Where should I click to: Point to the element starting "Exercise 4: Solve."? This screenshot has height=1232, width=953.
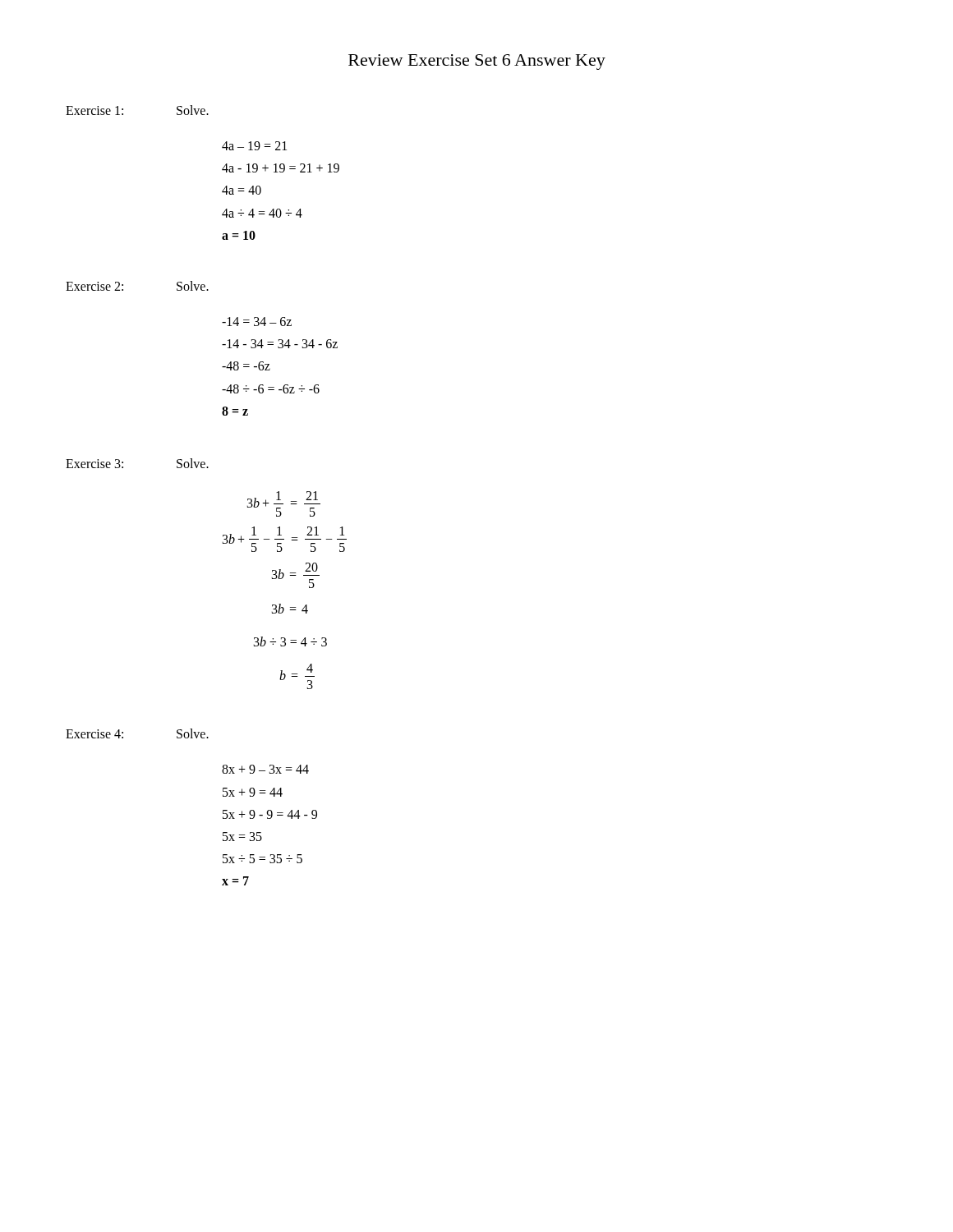click(101, 733)
